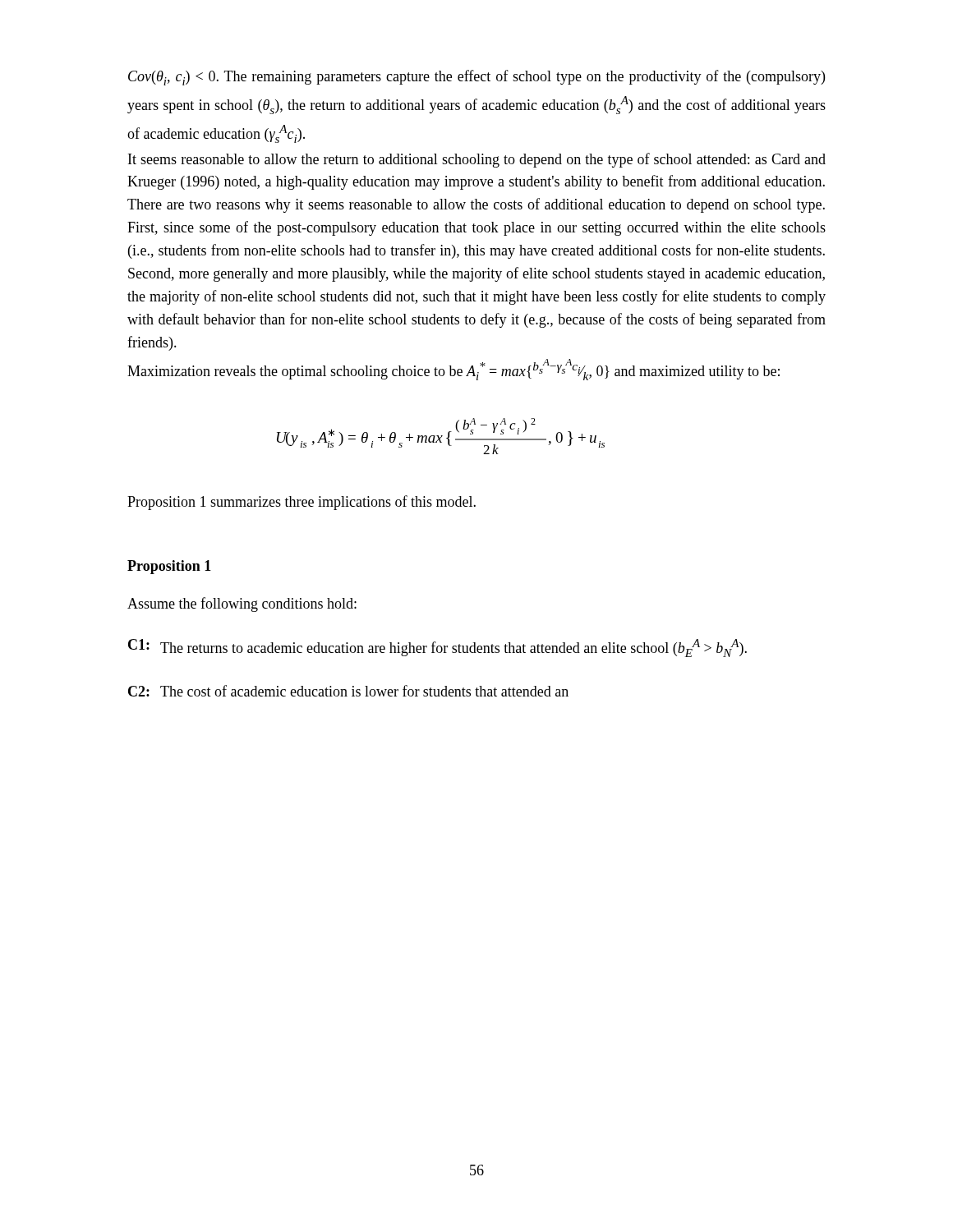Point to "Proposition 1"
953x1232 pixels.
point(169,566)
